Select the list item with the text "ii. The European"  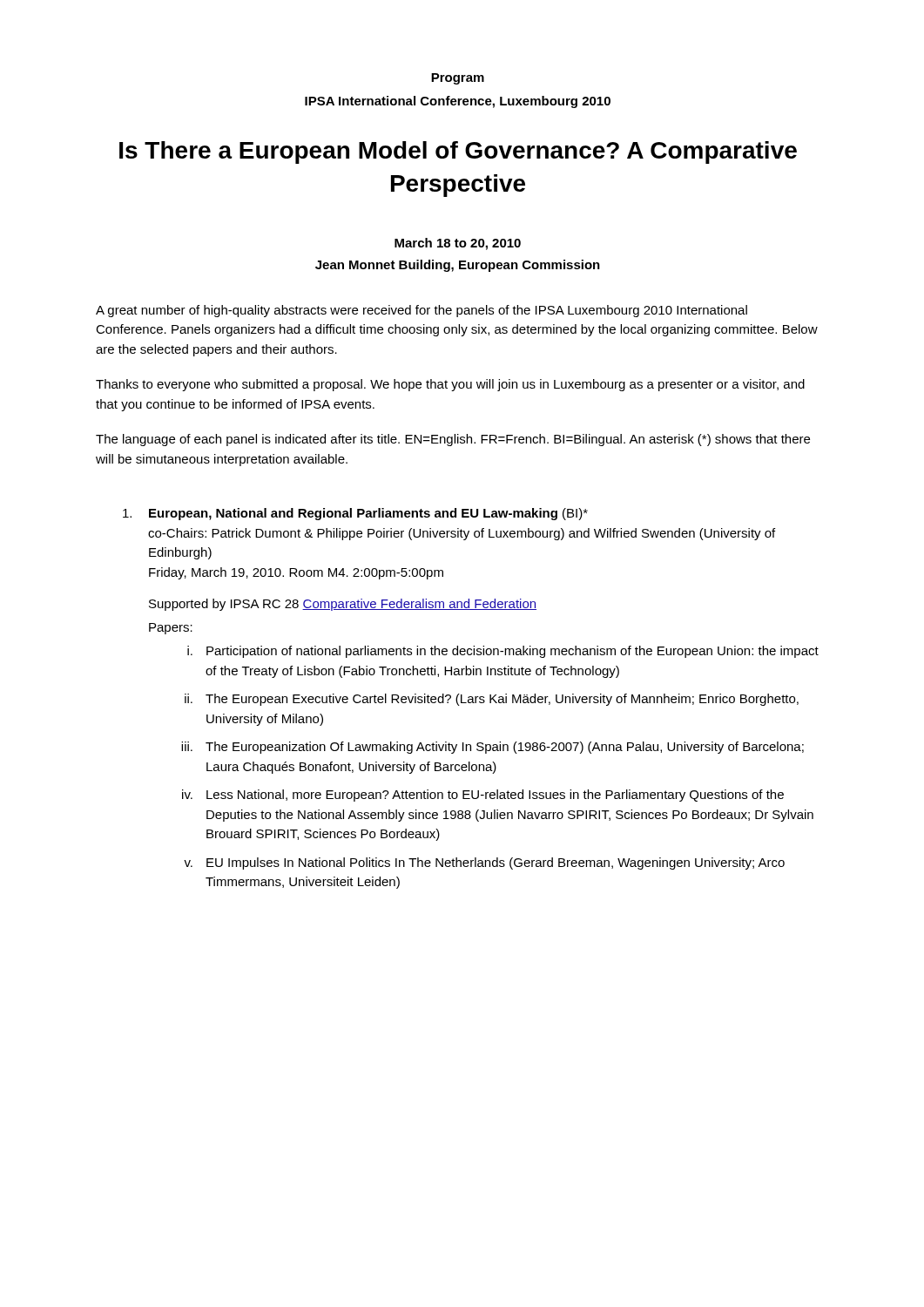point(484,709)
